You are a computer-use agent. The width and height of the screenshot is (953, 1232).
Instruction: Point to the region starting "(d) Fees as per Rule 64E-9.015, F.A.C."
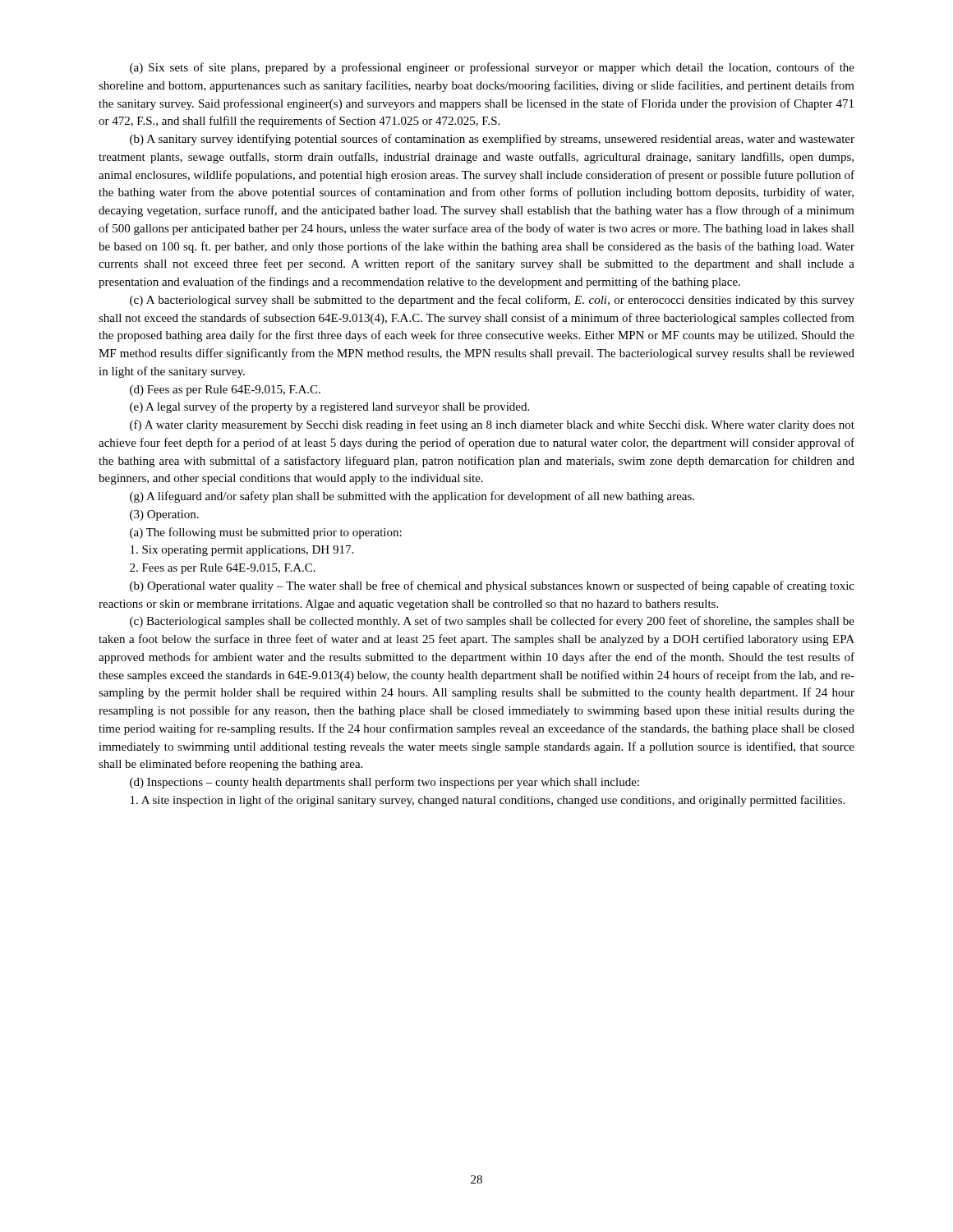[x=225, y=391]
